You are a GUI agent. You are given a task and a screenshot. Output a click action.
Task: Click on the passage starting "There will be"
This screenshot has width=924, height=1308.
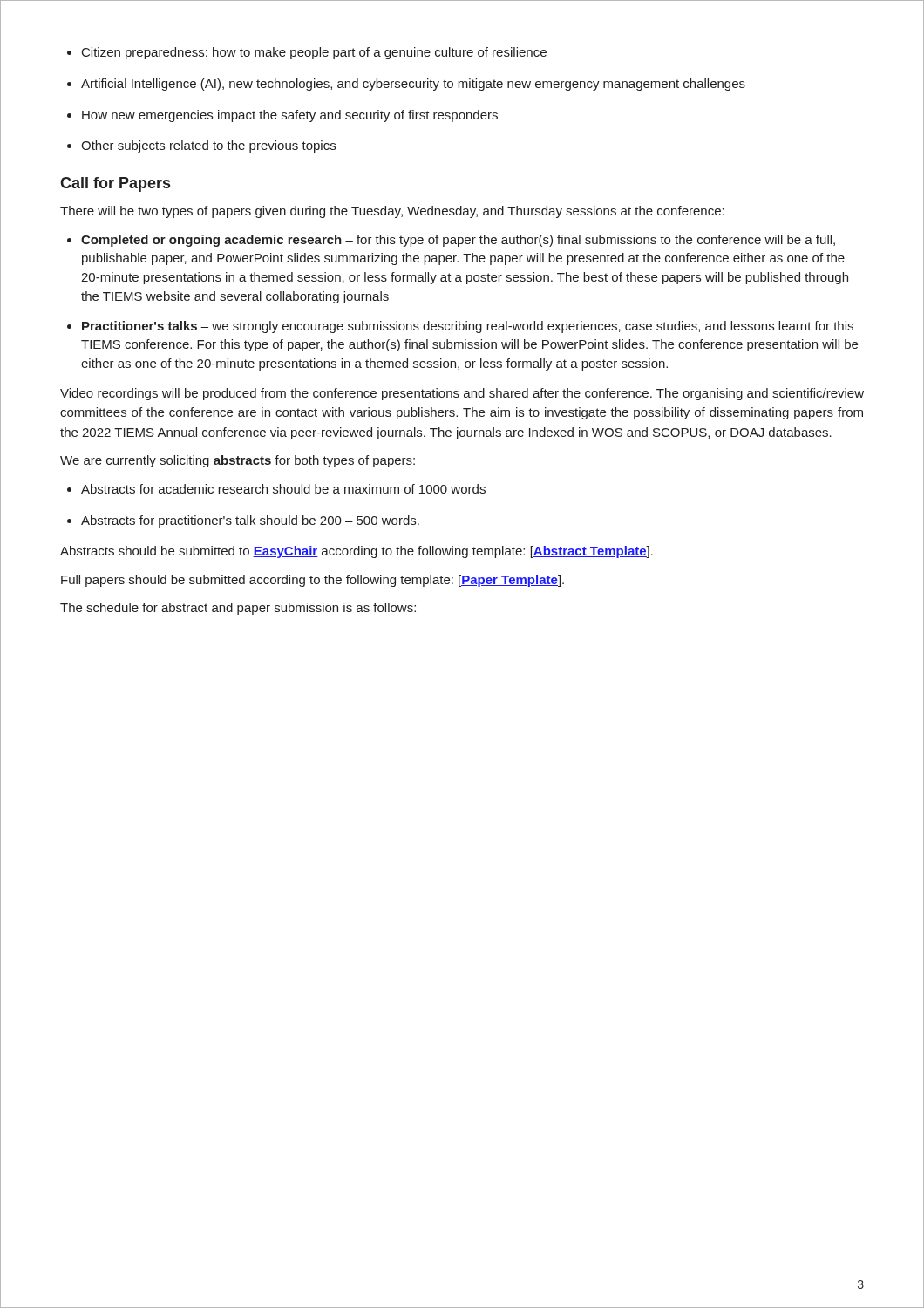(x=393, y=211)
